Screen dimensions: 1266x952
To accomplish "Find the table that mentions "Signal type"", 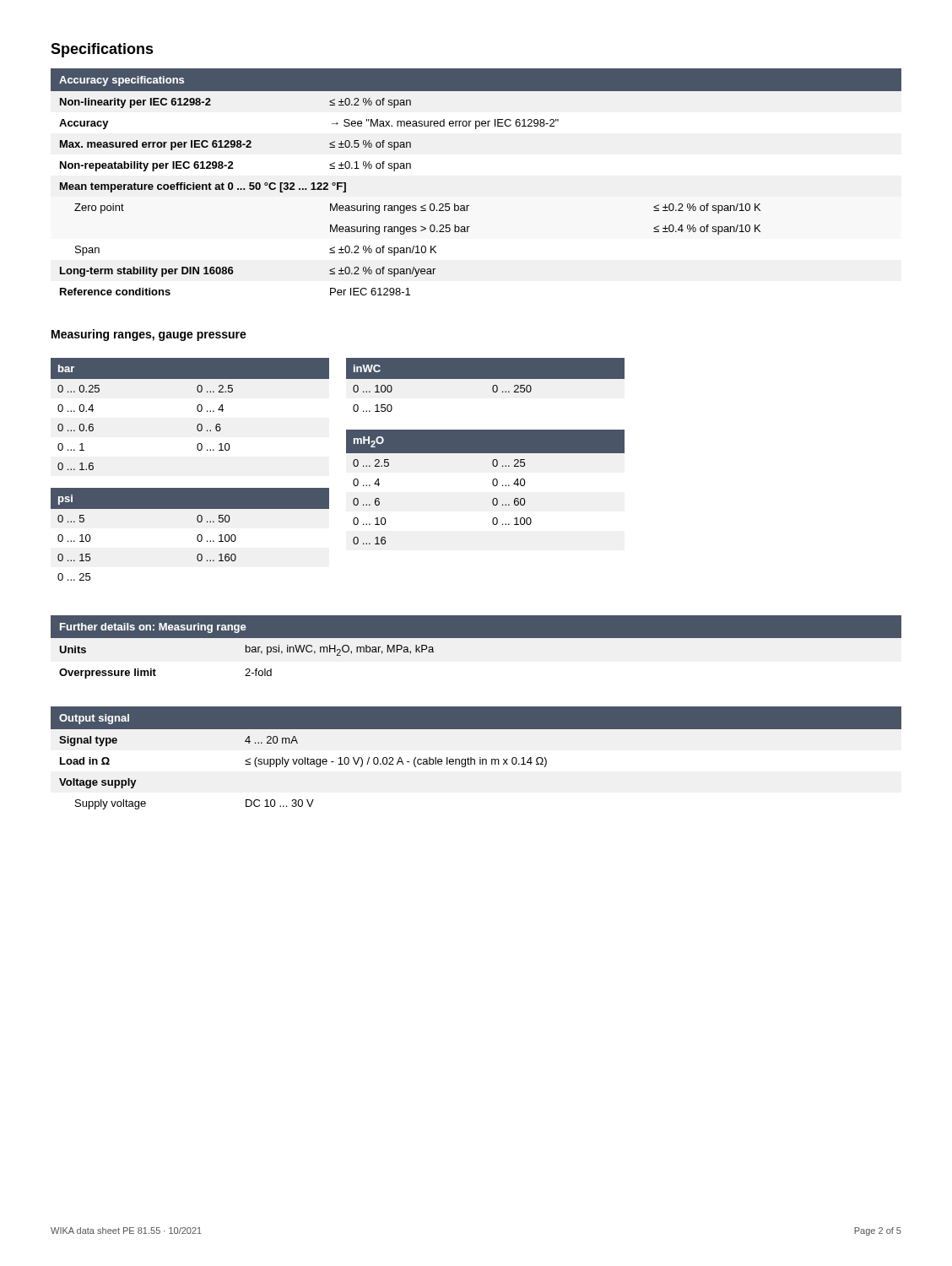I will tap(476, 760).
